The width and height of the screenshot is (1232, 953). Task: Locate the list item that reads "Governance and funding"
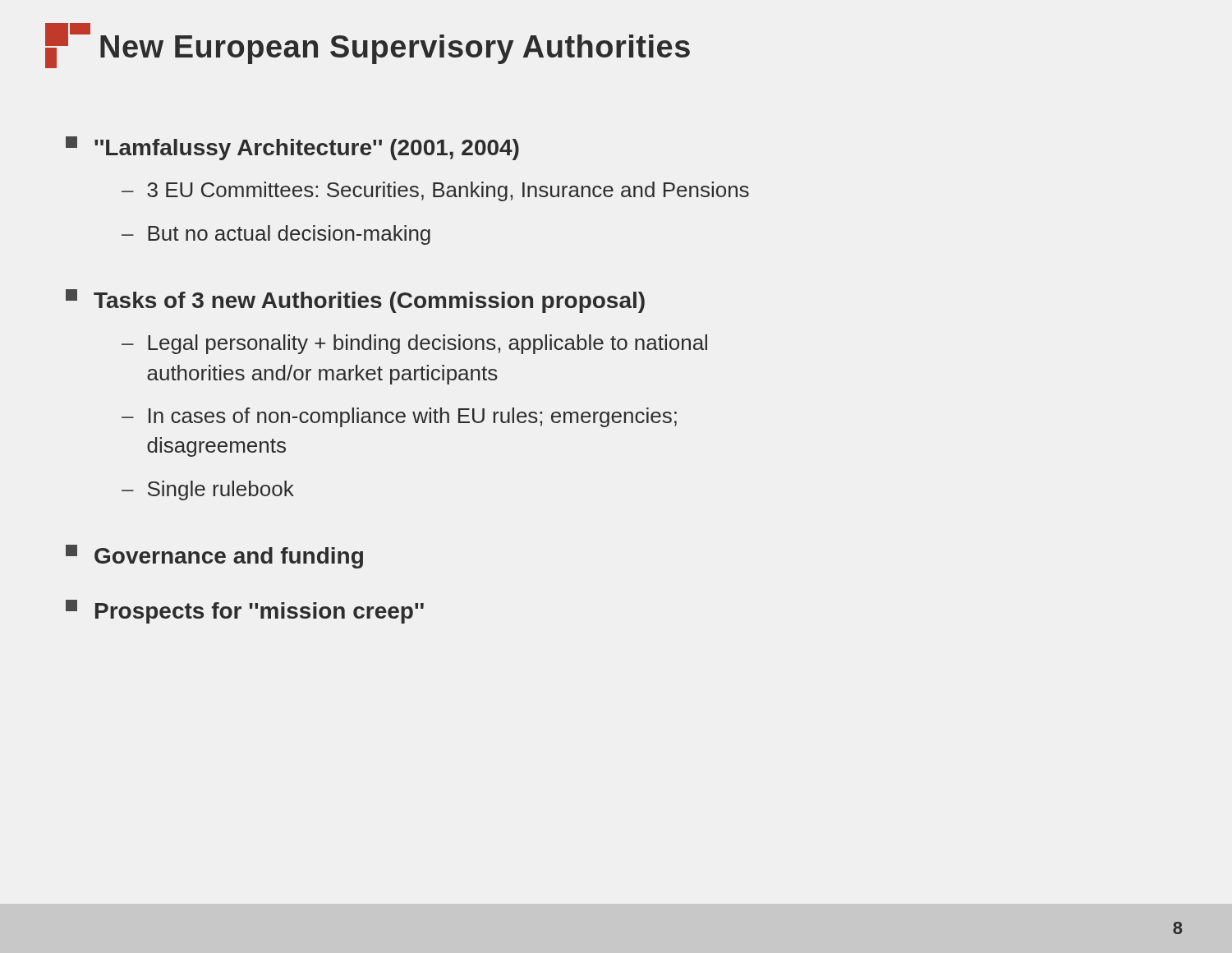(215, 556)
